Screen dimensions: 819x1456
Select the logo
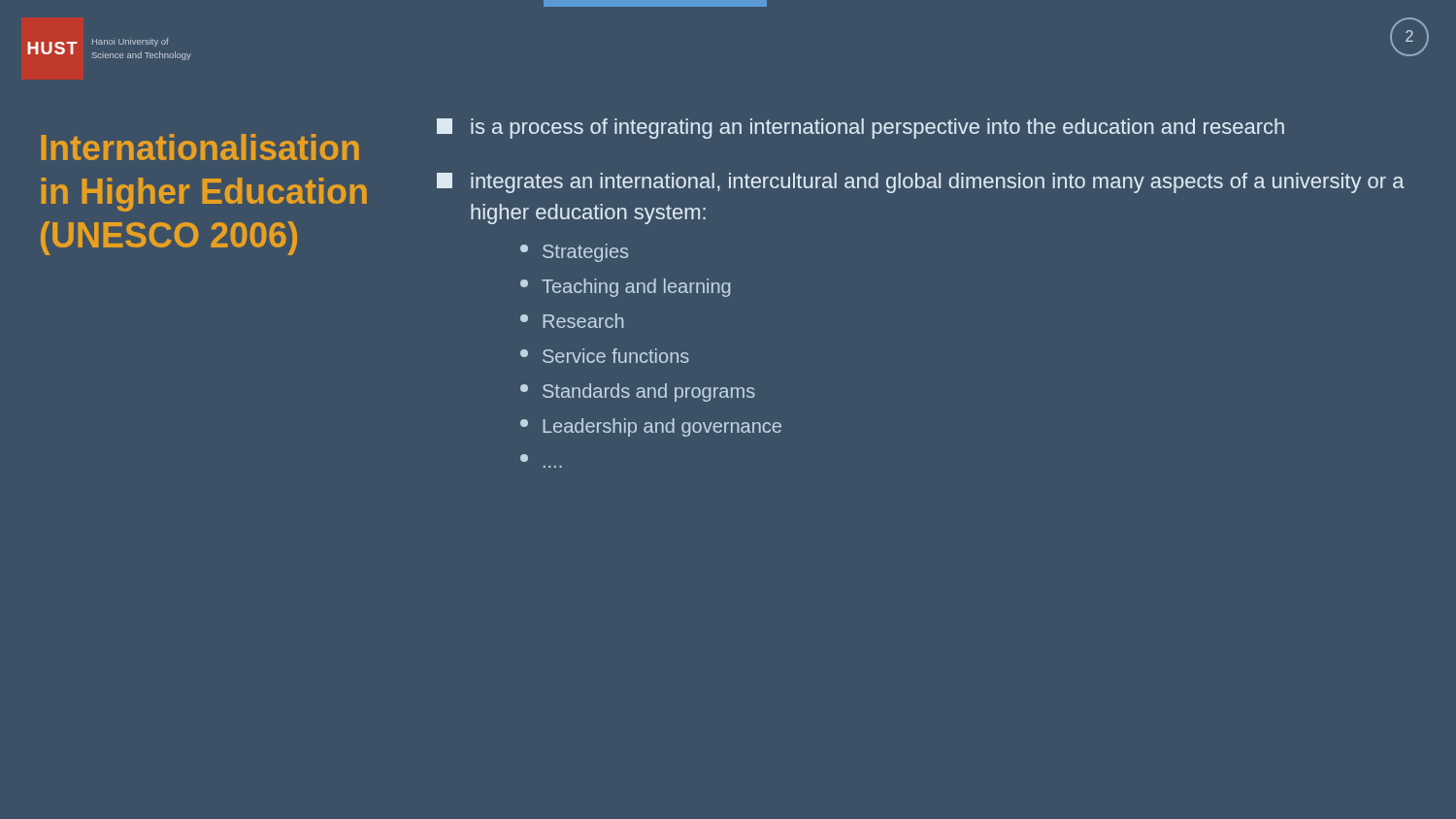point(106,49)
